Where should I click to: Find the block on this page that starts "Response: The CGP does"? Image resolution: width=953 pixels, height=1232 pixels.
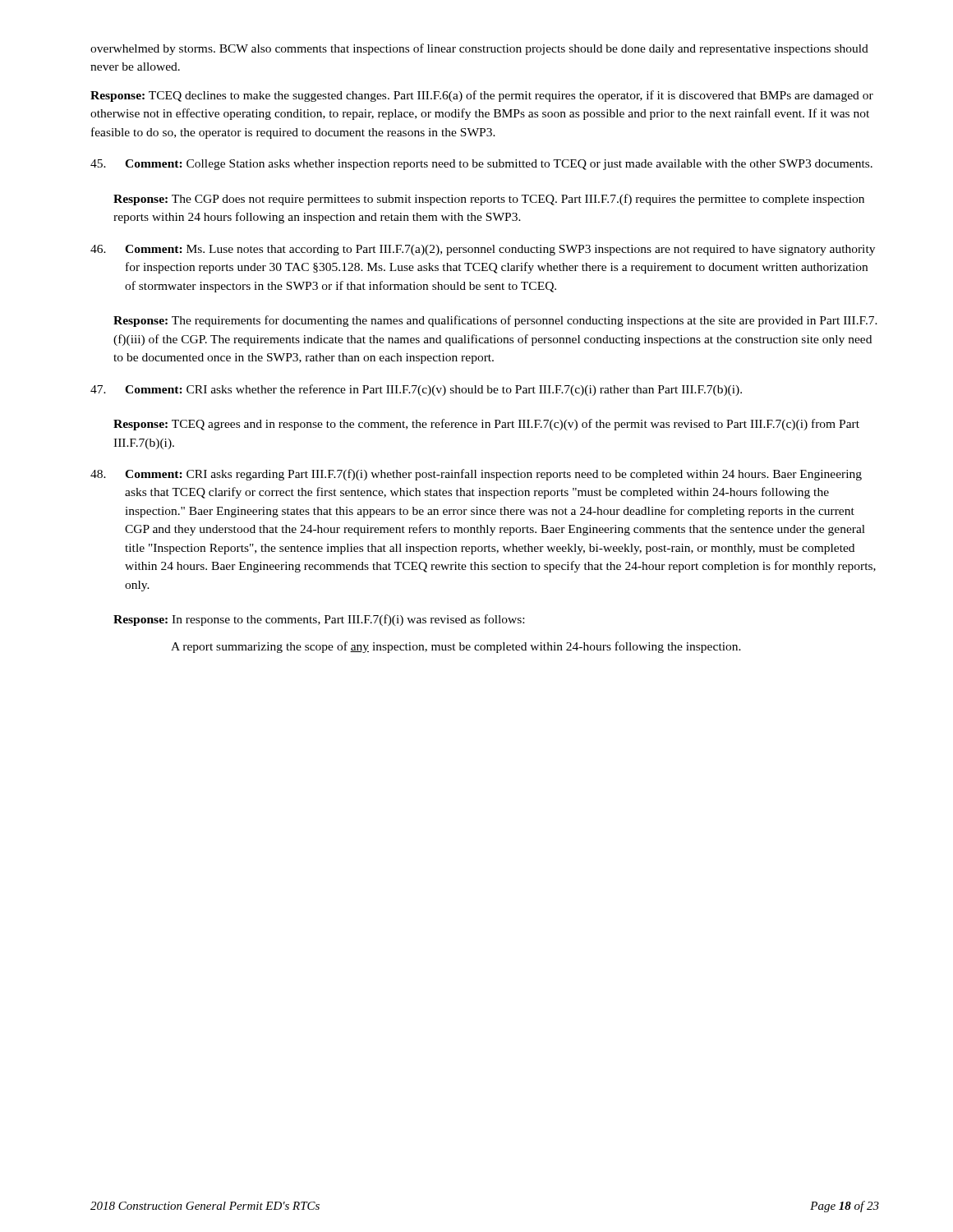pyautogui.click(x=496, y=208)
